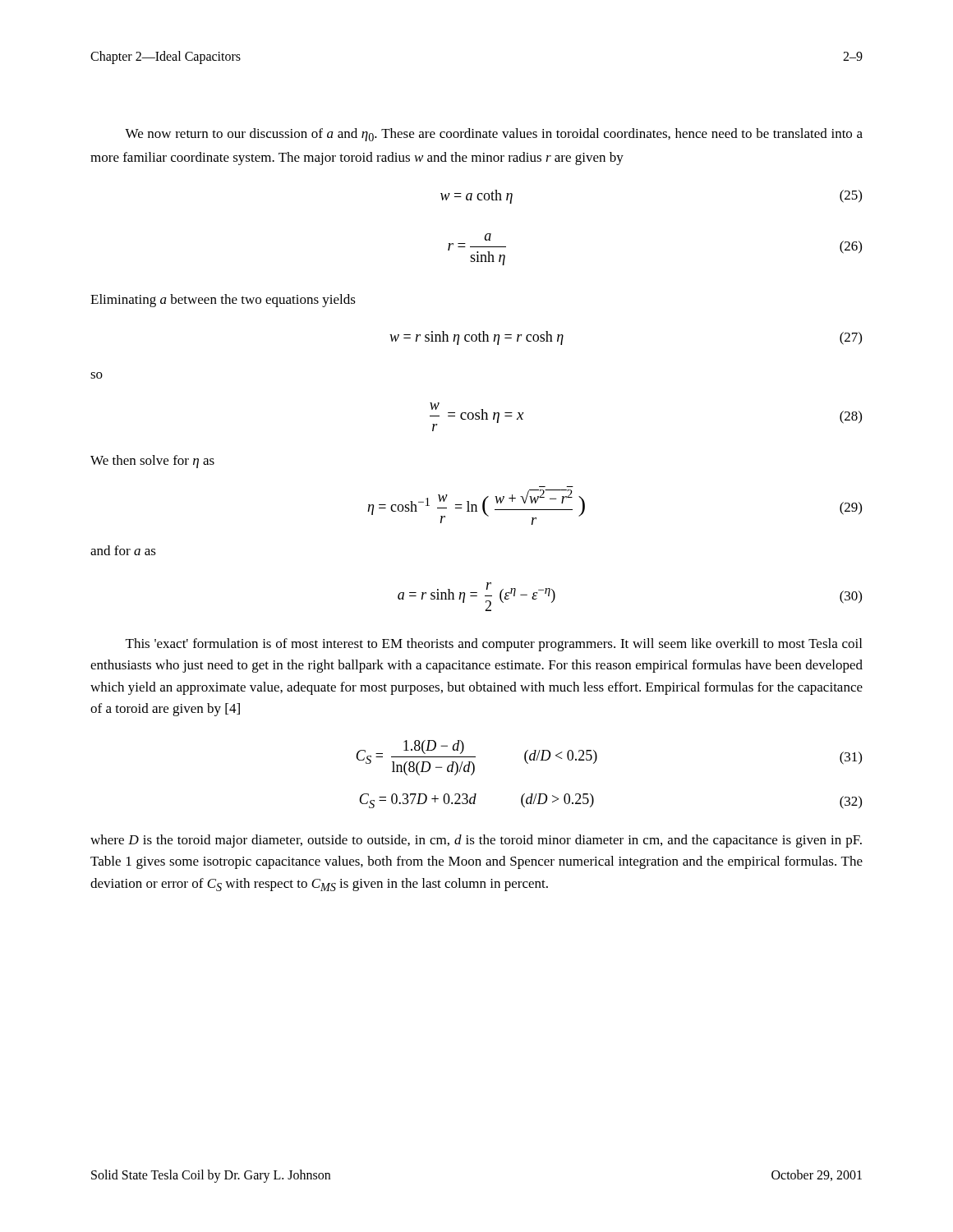Locate the text with the text "and for a as"

pyautogui.click(x=123, y=550)
